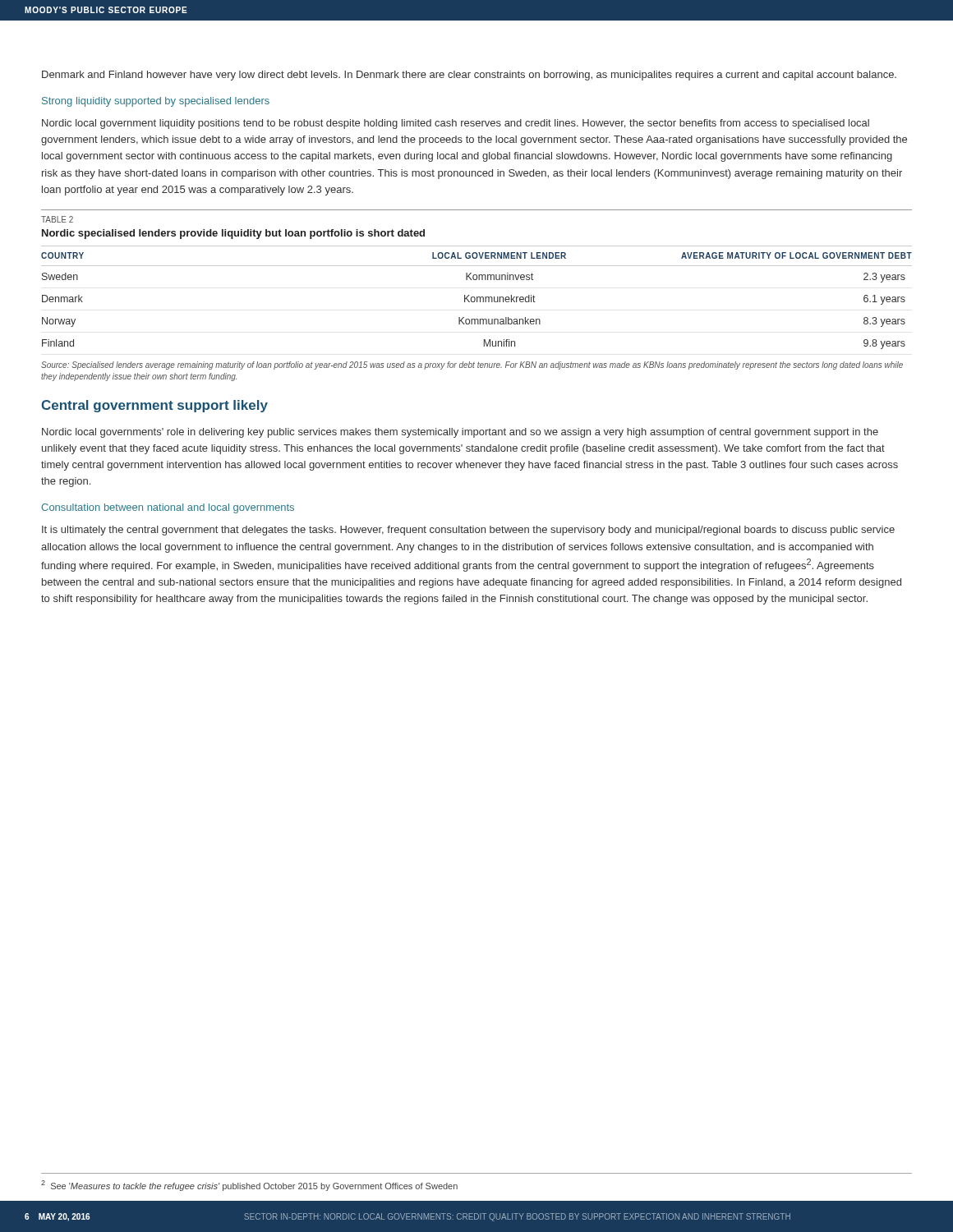Select the block starting "Consultation between national and local governments"

(168, 507)
